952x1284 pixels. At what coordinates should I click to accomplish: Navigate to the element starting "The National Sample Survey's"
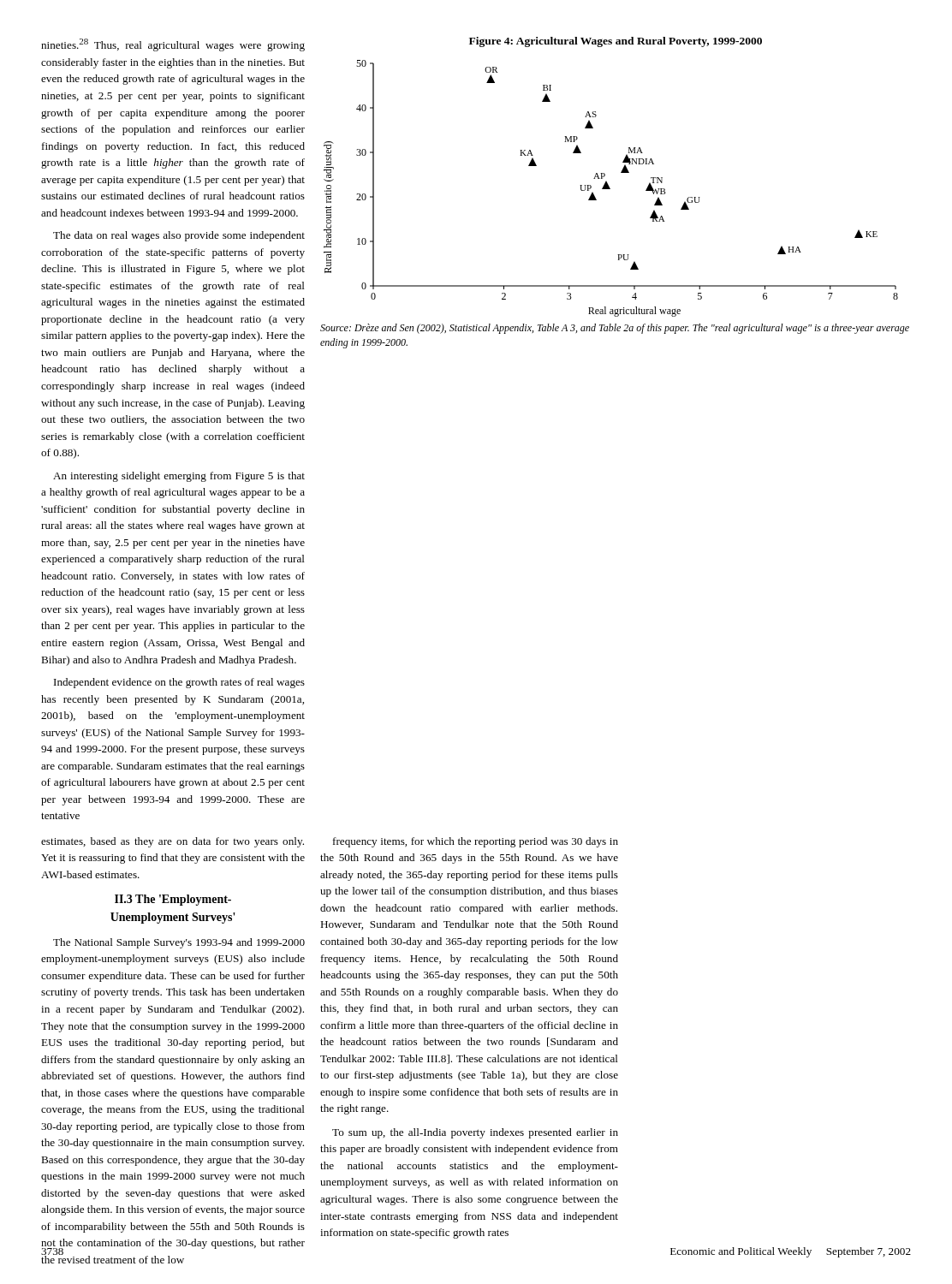pos(173,1101)
